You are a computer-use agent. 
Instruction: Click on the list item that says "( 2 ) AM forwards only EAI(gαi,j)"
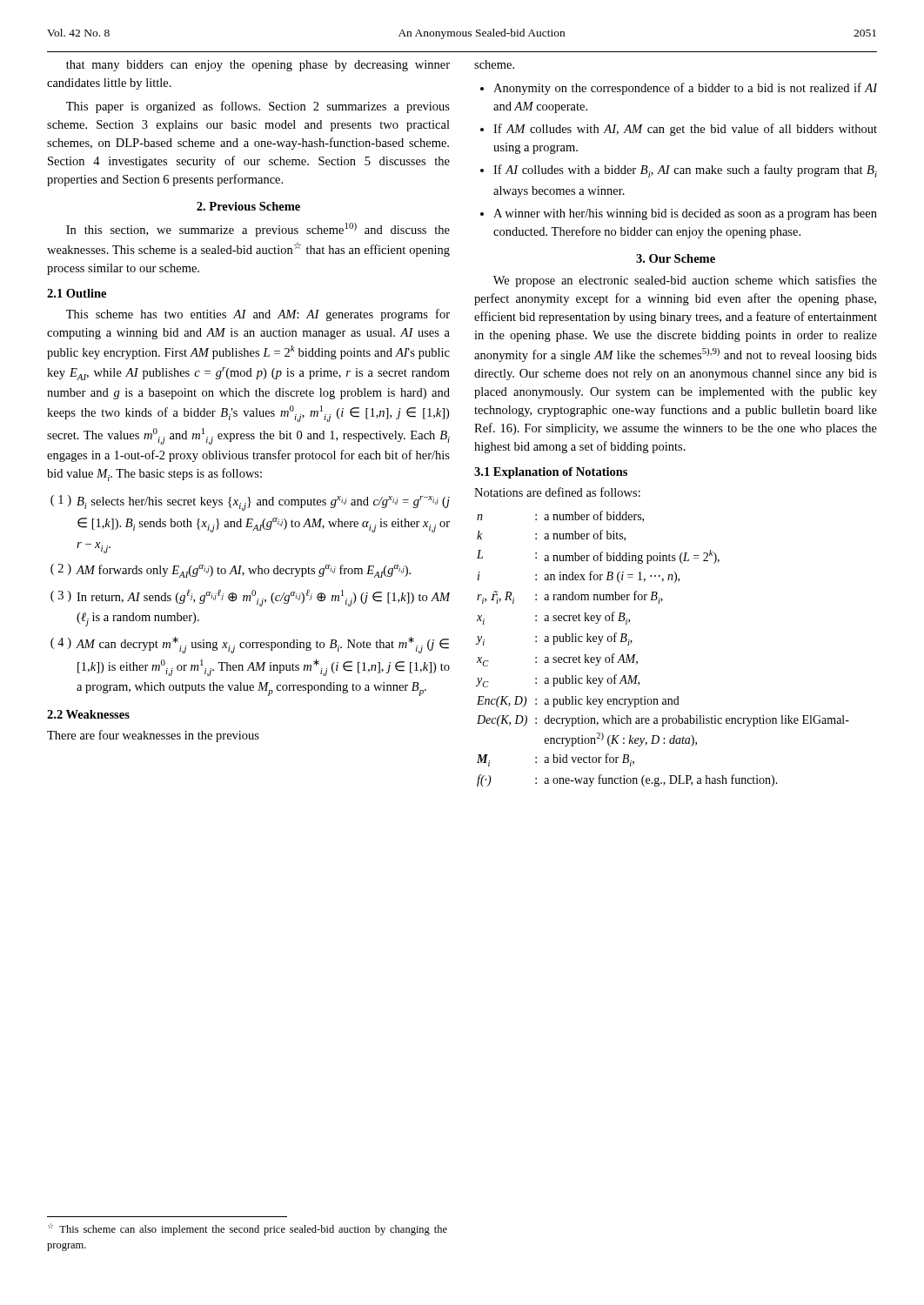(248, 571)
